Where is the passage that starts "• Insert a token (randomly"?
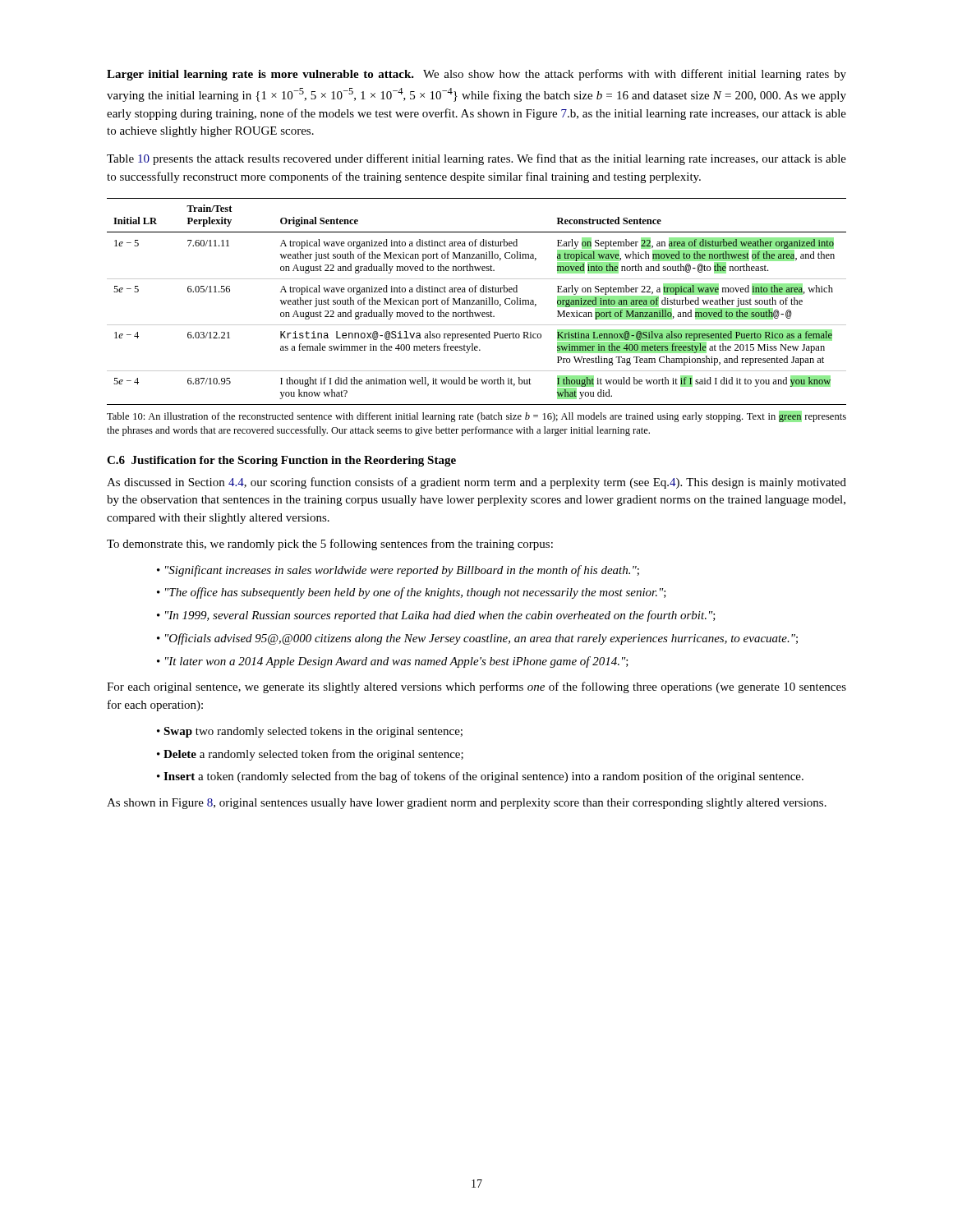The image size is (953, 1232). (x=480, y=776)
